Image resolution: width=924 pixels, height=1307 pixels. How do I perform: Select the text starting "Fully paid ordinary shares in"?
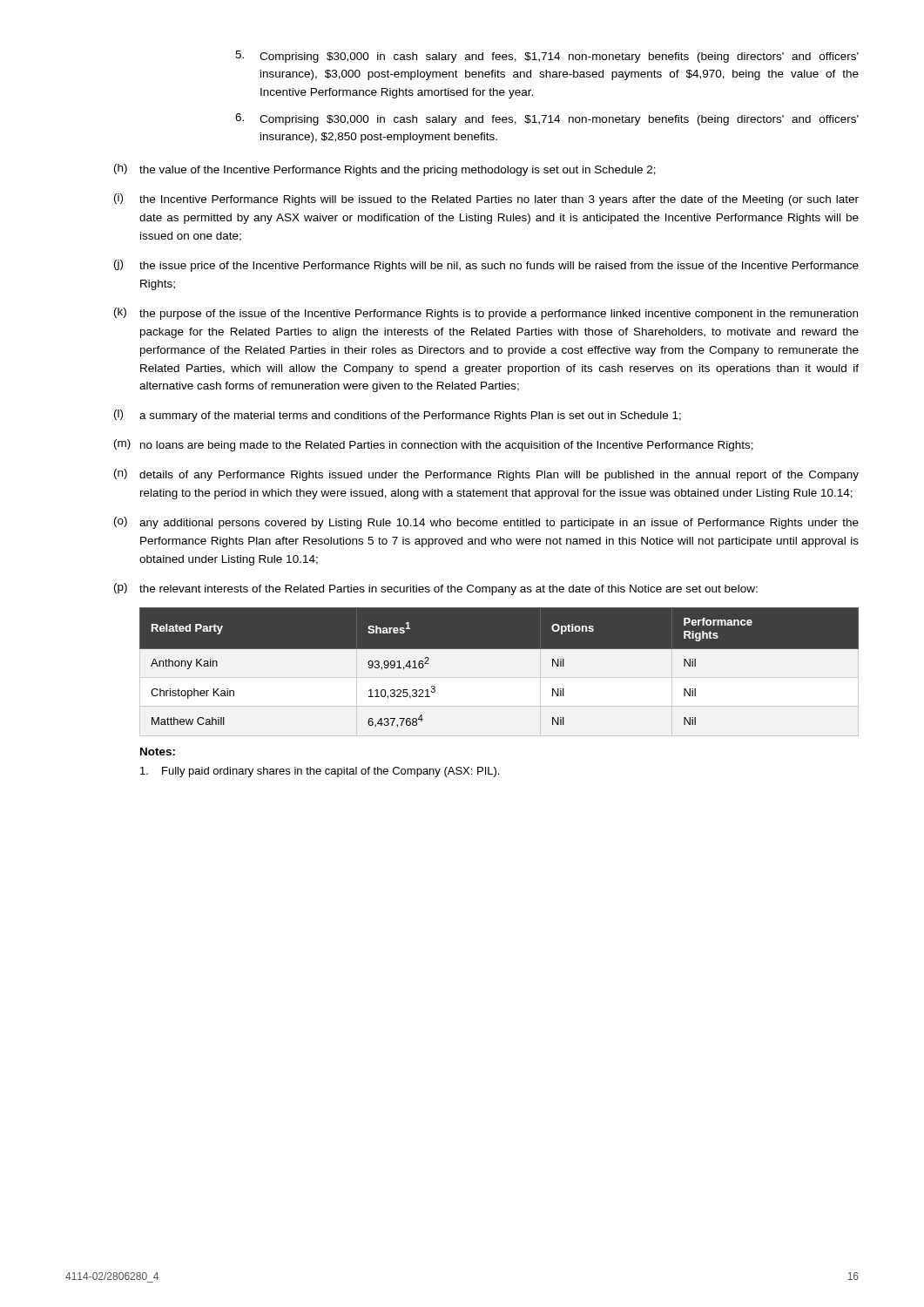tap(499, 771)
